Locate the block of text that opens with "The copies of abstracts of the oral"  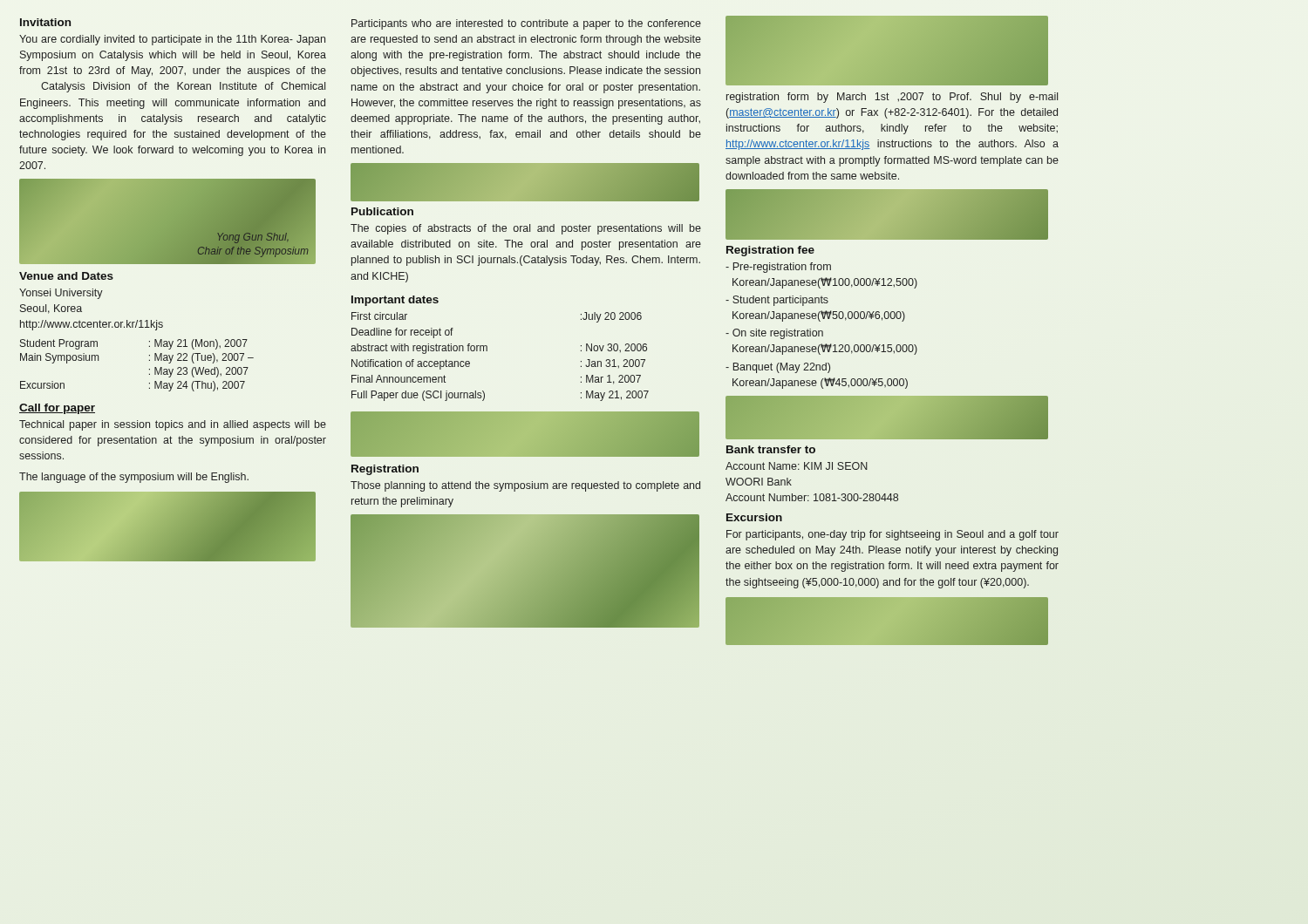526,252
